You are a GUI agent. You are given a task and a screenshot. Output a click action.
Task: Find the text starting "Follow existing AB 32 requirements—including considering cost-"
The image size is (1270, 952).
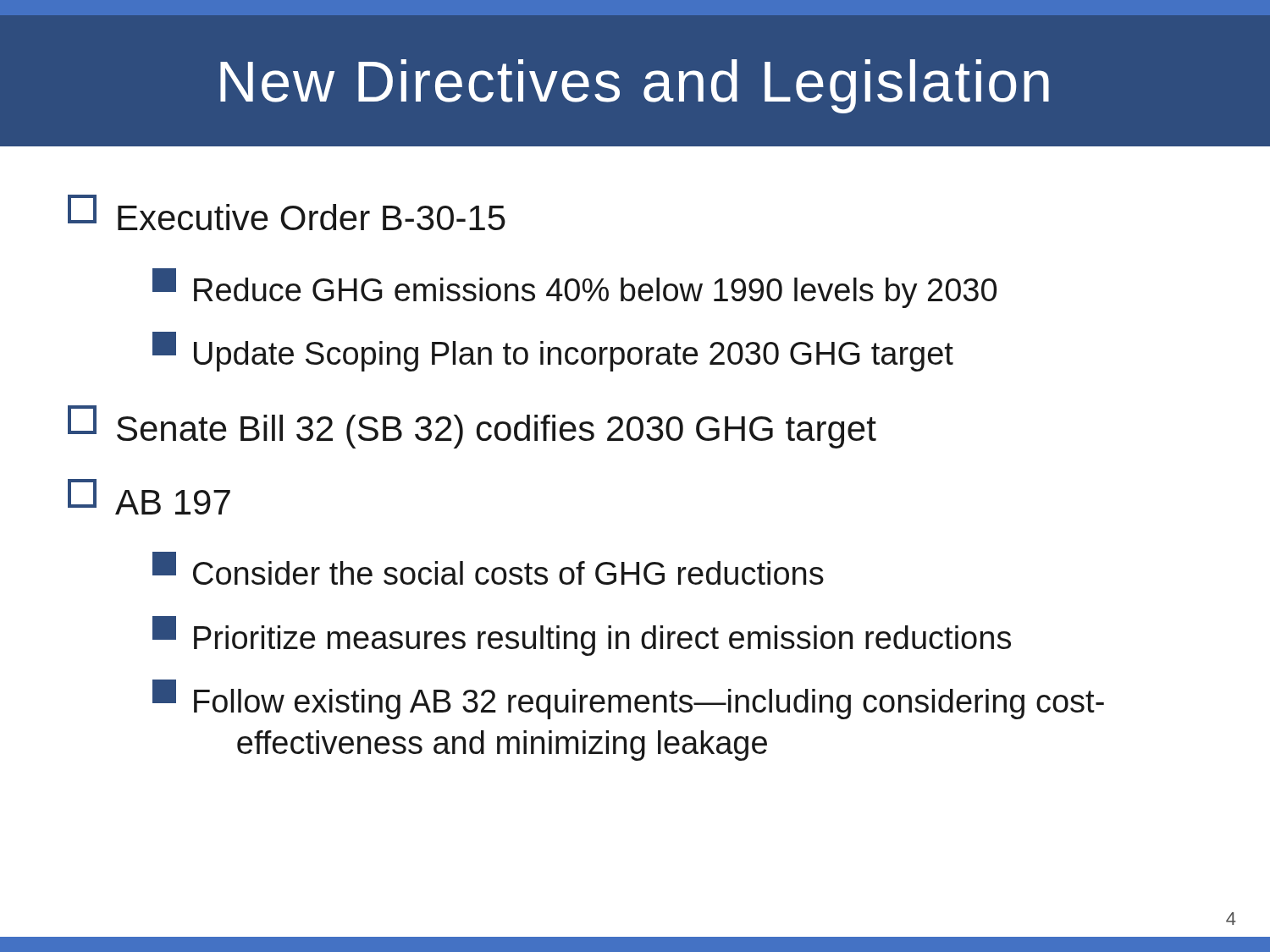pyautogui.click(x=629, y=722)
